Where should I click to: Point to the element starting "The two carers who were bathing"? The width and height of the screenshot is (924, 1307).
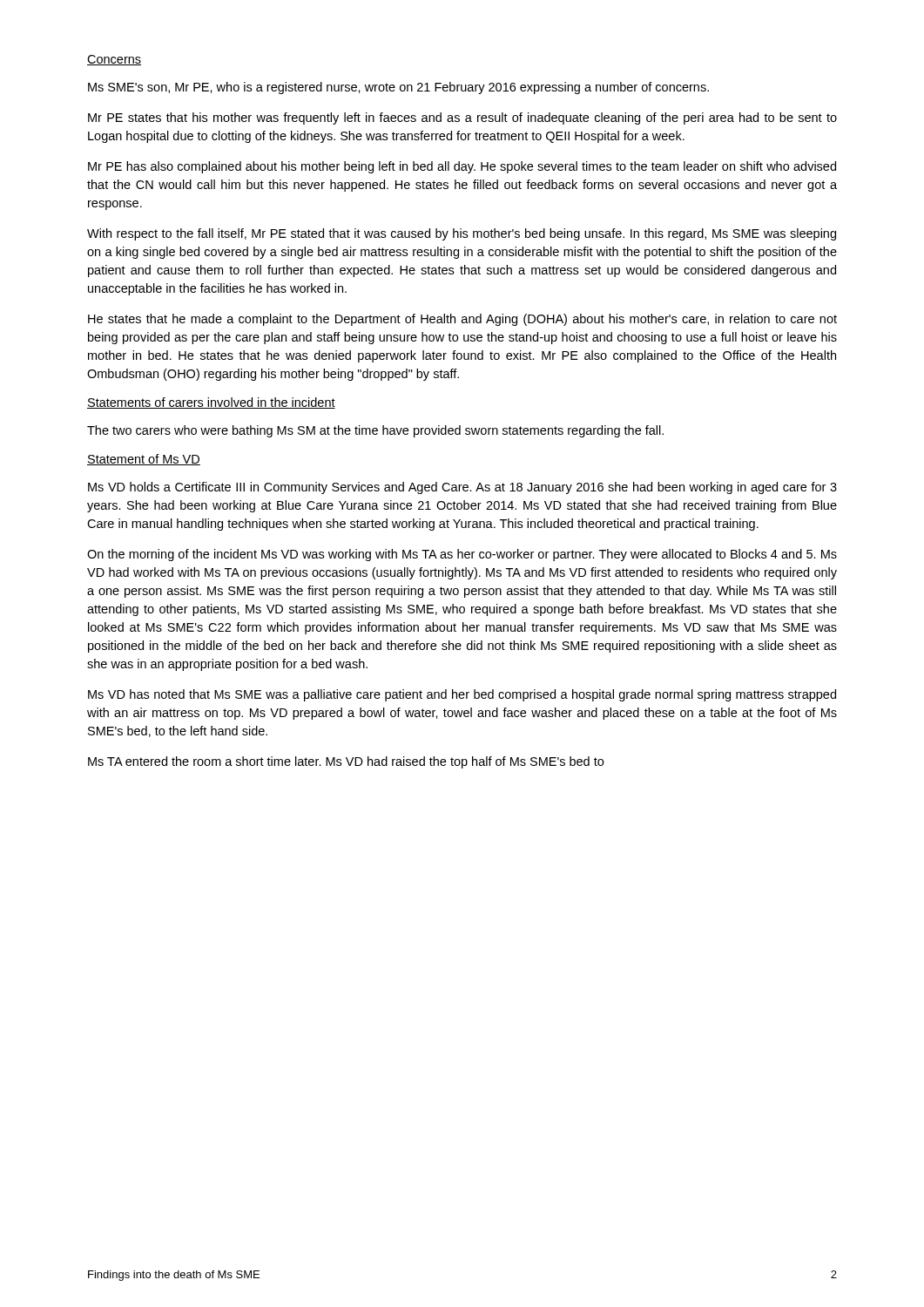pyautogui.click(x=376, y=431)
